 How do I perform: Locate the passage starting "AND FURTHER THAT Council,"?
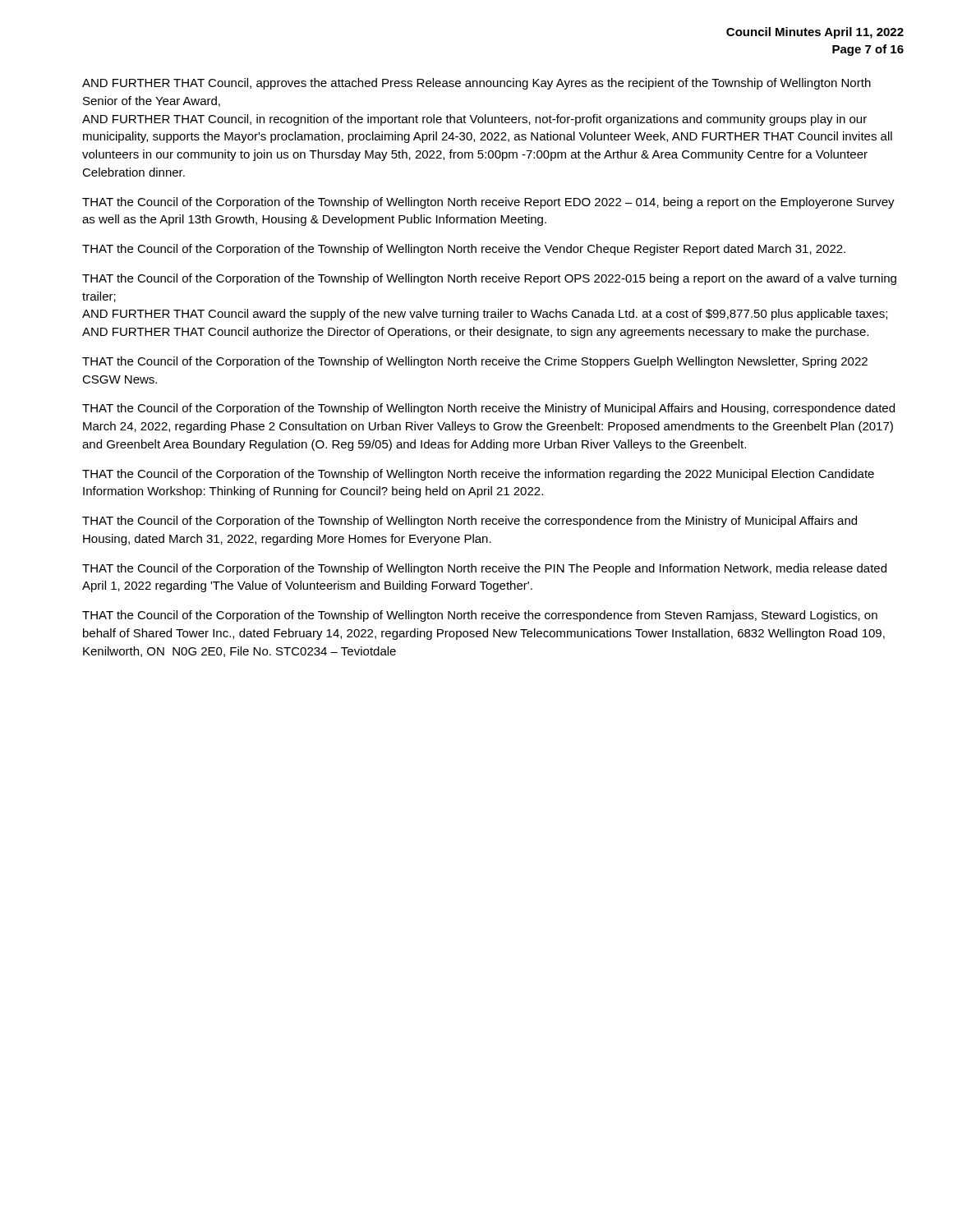pyautogui.click(x=487, y=127)
